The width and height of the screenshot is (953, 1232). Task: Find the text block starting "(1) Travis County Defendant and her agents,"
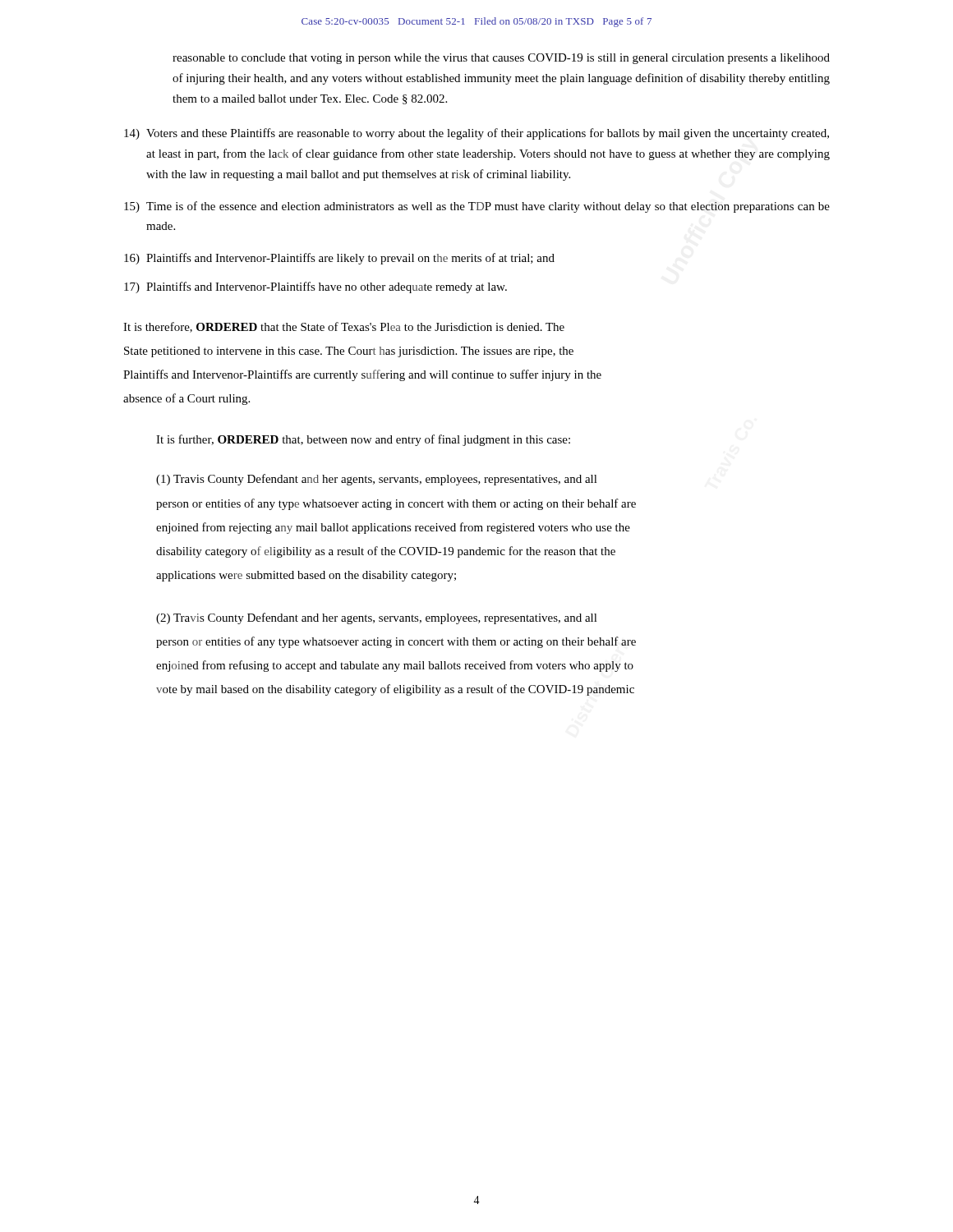pos(493,528)
